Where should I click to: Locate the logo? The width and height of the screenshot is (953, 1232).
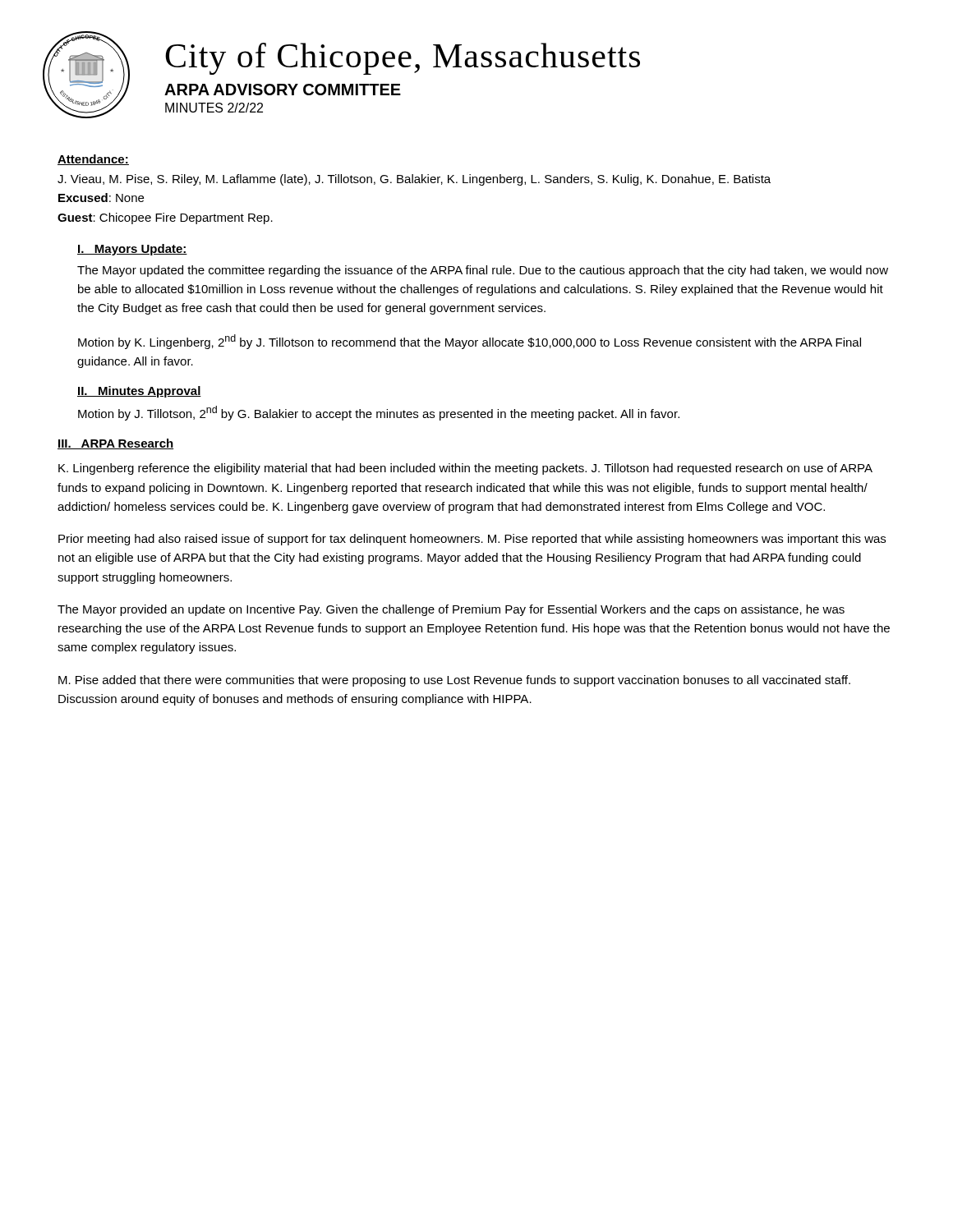tap(90, 76)
